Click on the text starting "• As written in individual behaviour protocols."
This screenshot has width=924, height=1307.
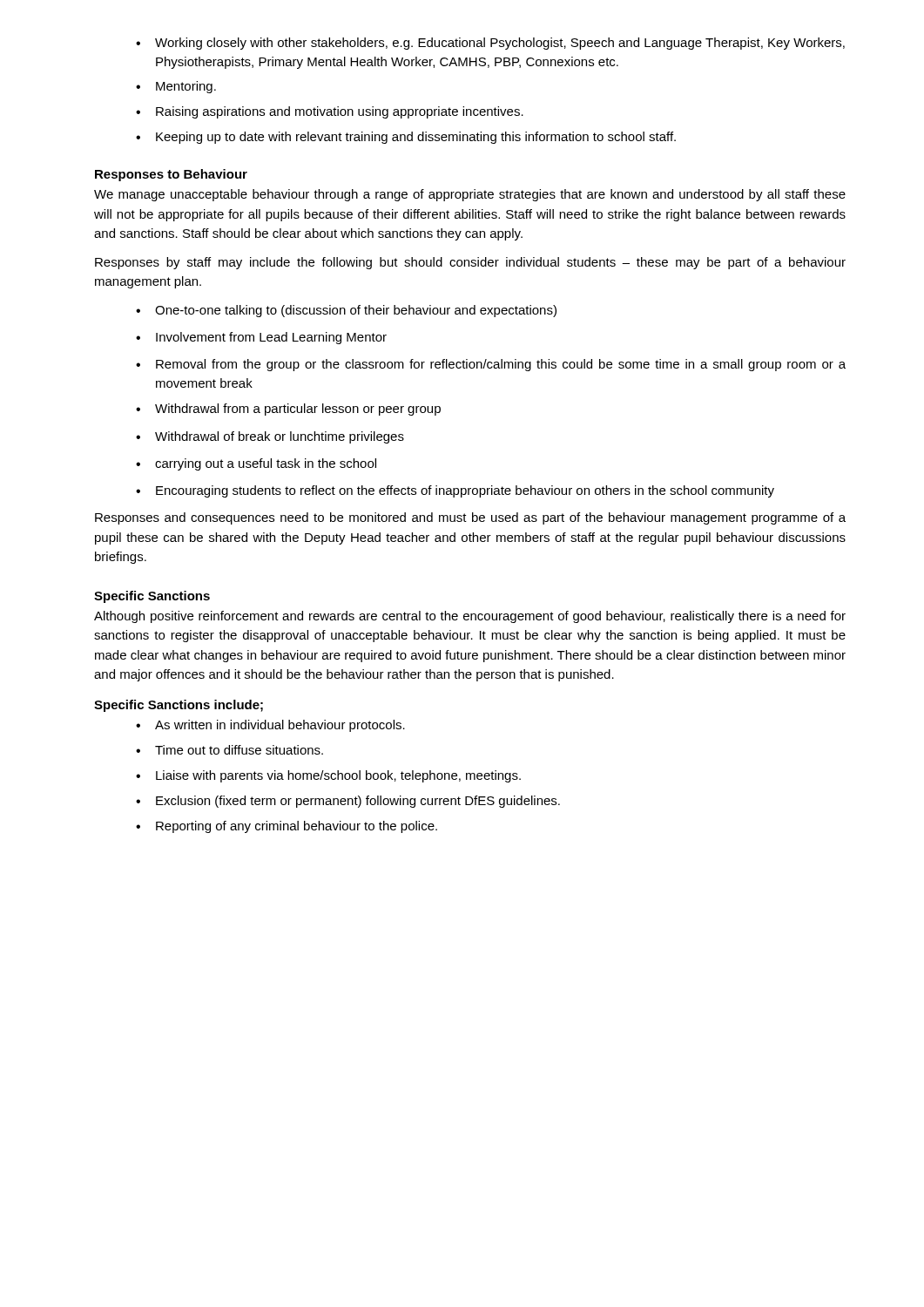coord(270,726)
